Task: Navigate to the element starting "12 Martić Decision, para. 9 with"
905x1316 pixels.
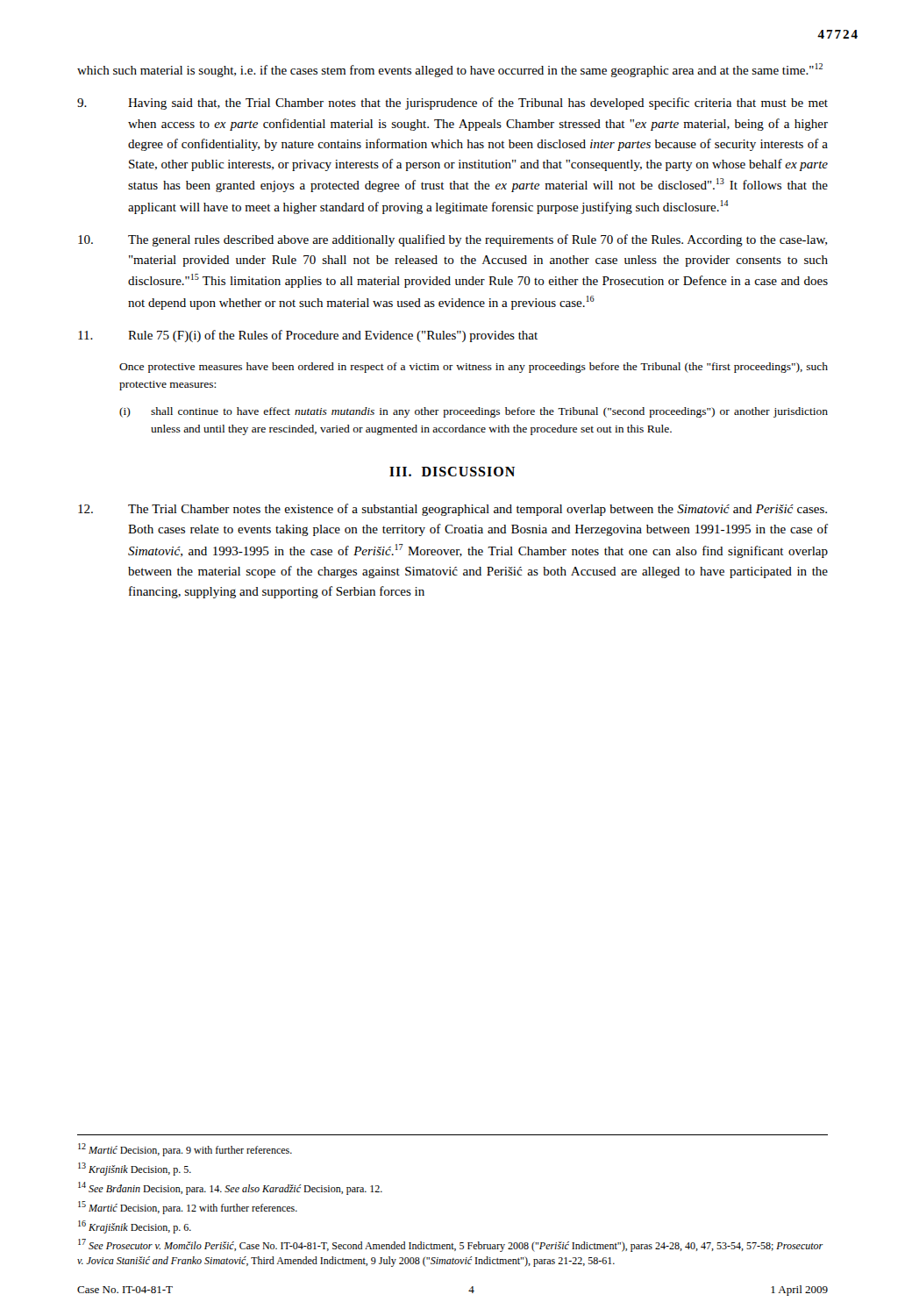Action: (x=185, y=1150)
